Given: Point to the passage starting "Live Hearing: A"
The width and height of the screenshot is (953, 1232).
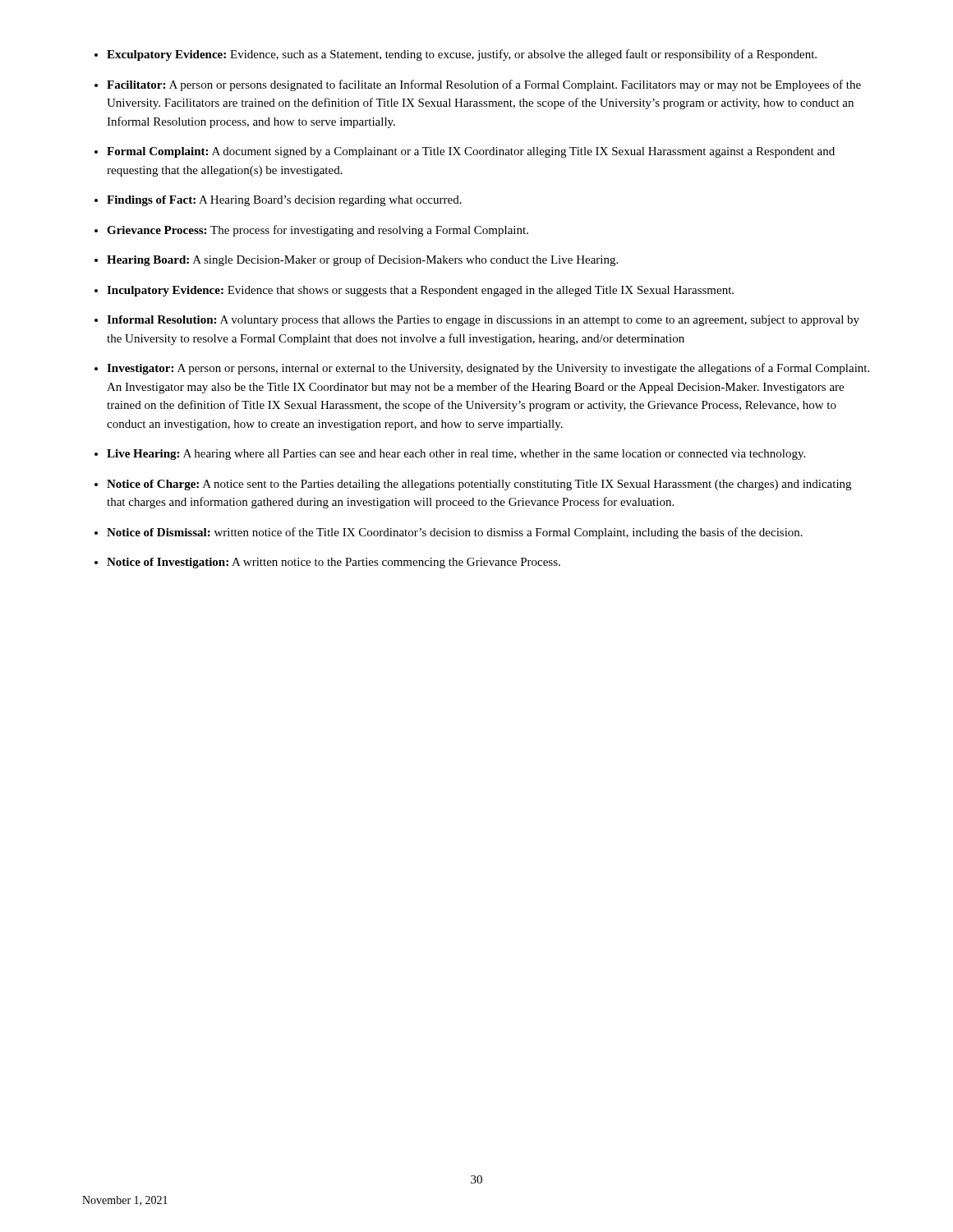Looking at the screenshot, I should tap(456, 453).
